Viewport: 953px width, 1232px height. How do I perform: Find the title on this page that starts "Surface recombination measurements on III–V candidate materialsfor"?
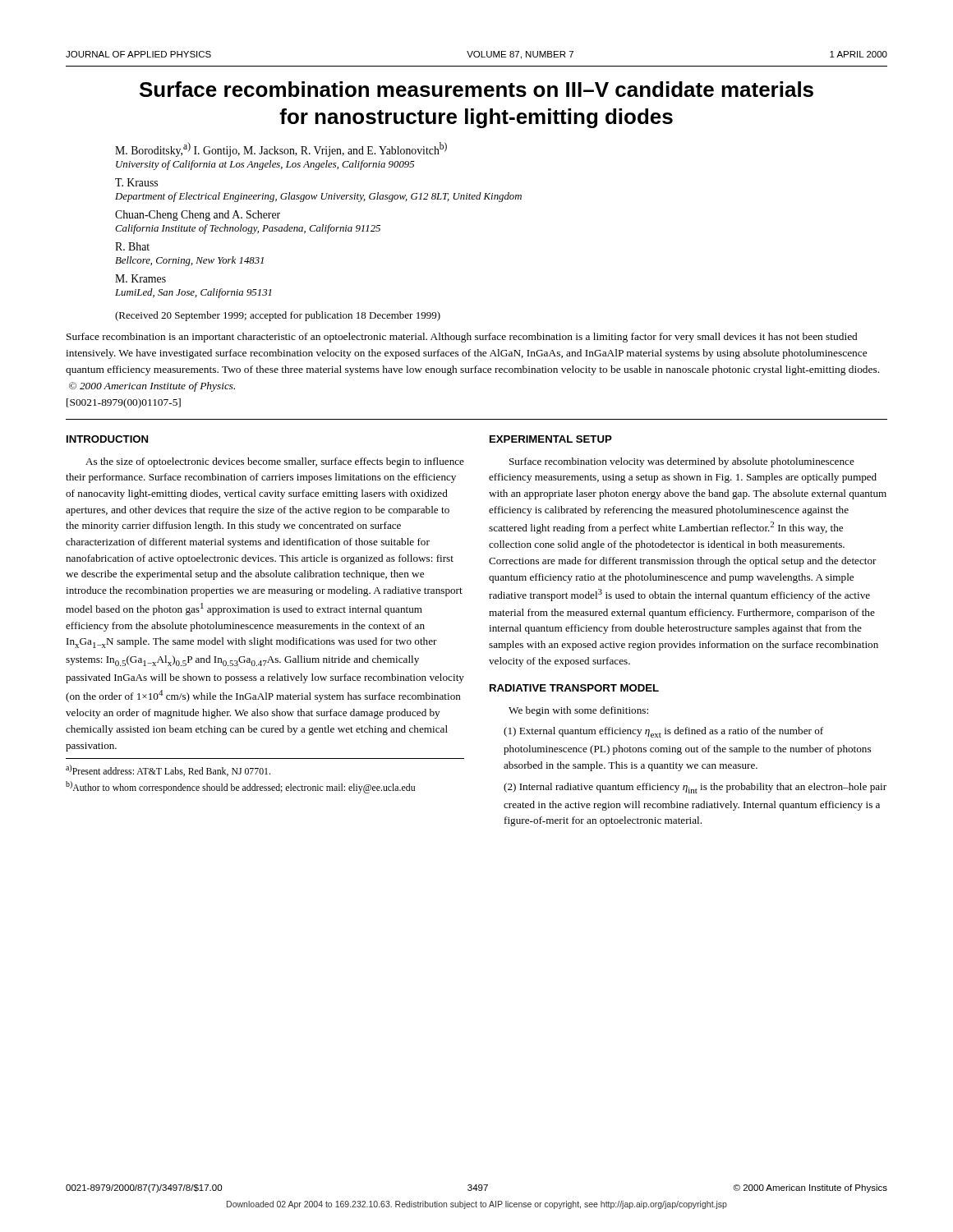[x=476, y=103]
